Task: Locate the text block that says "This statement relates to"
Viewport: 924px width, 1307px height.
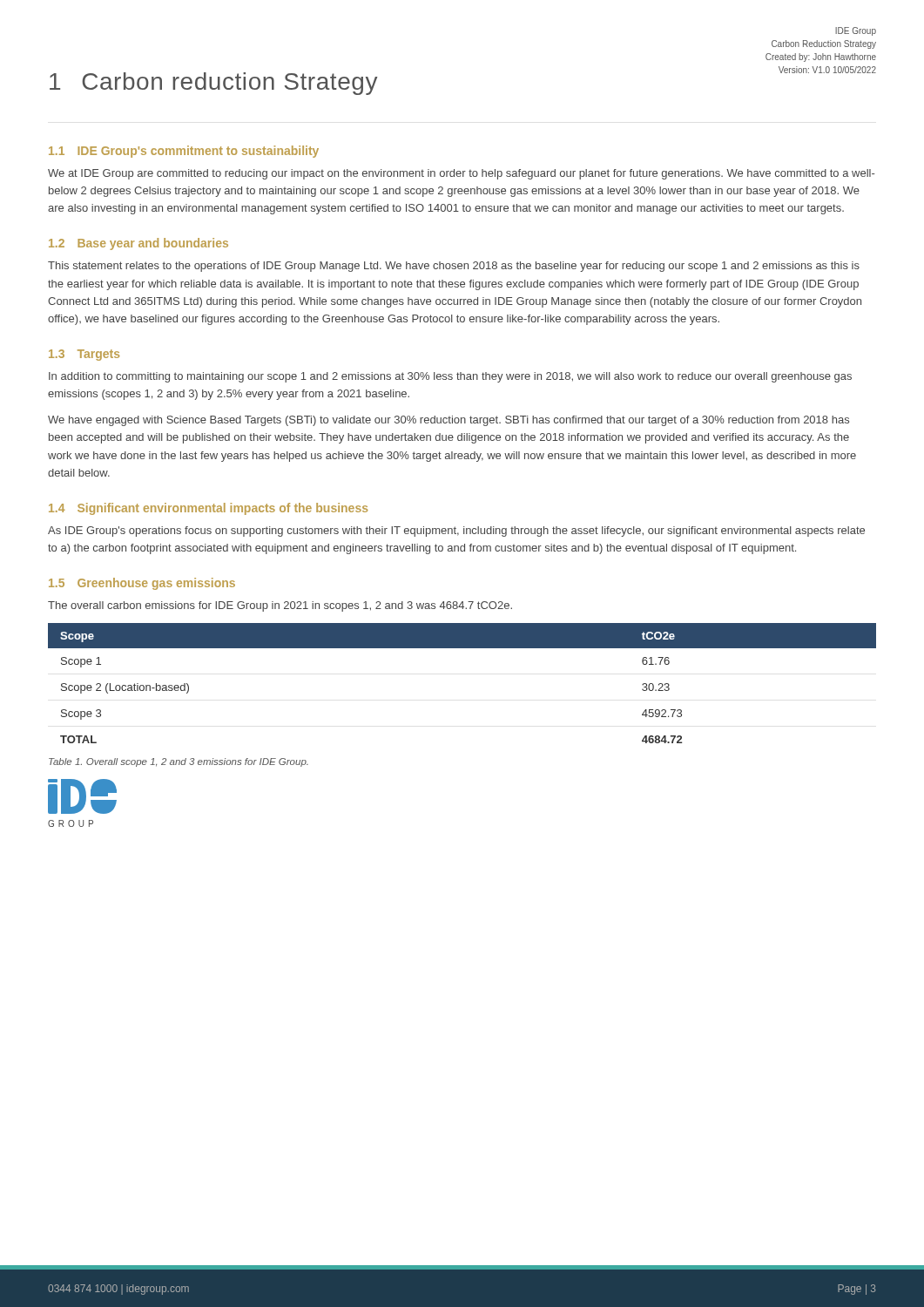Action: 455,292
